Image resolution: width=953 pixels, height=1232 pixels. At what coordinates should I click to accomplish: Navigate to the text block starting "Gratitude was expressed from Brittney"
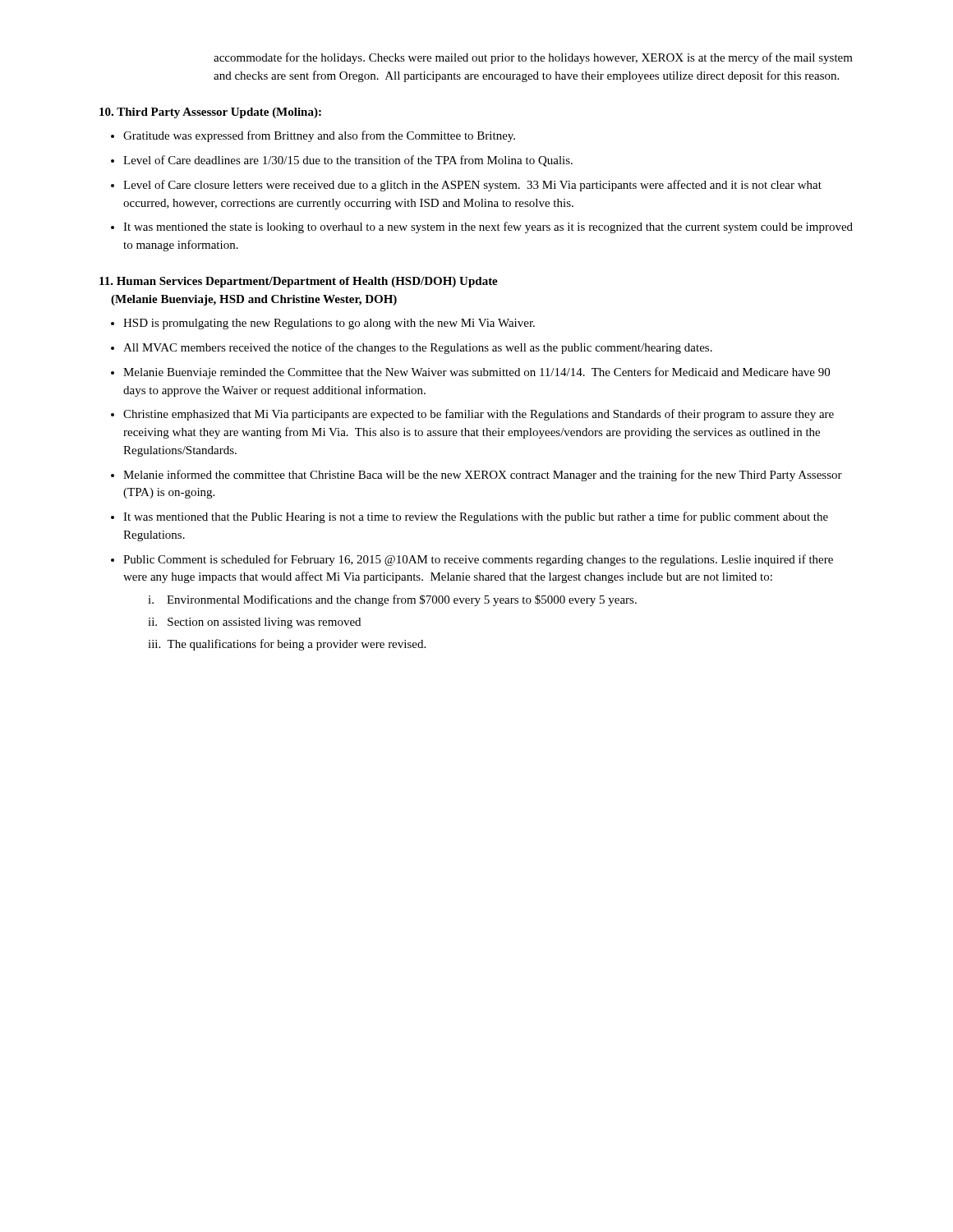click(x=320, y=136)
